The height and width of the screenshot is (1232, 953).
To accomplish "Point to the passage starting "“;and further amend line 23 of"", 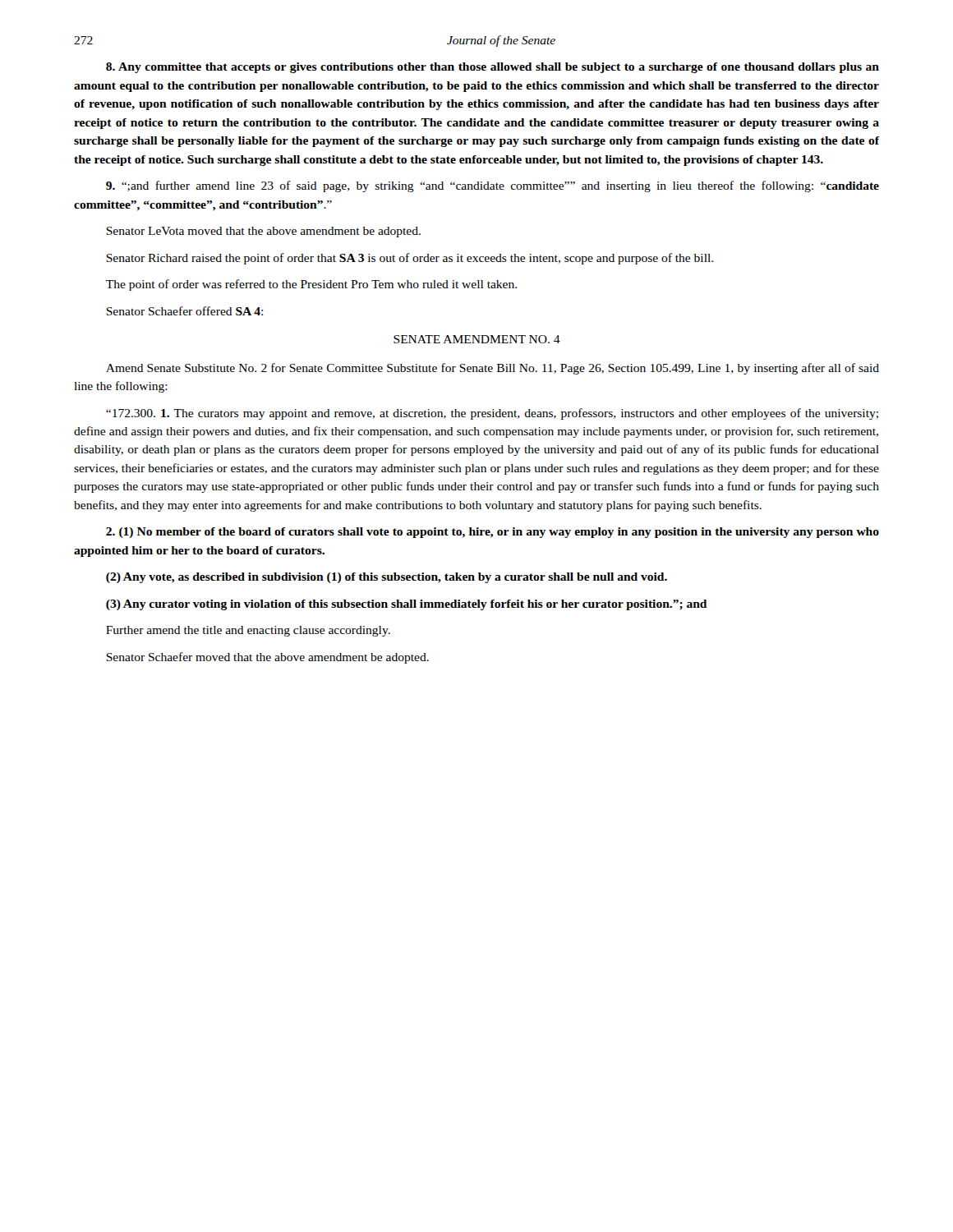I will 476,195.
